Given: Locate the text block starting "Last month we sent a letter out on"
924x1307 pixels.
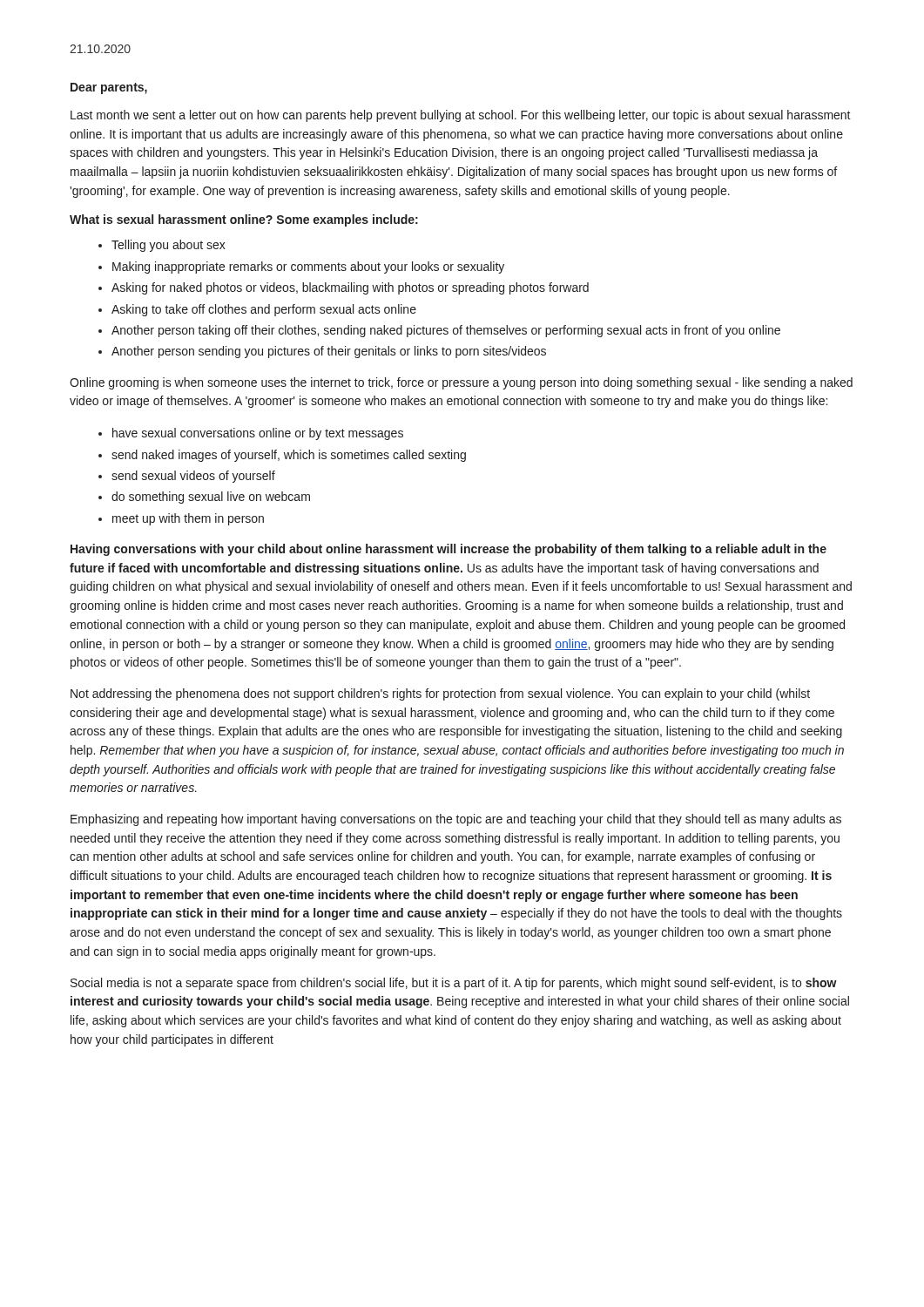Looking at the screenshot, I should pyautogui.click(x=460, y=153).
